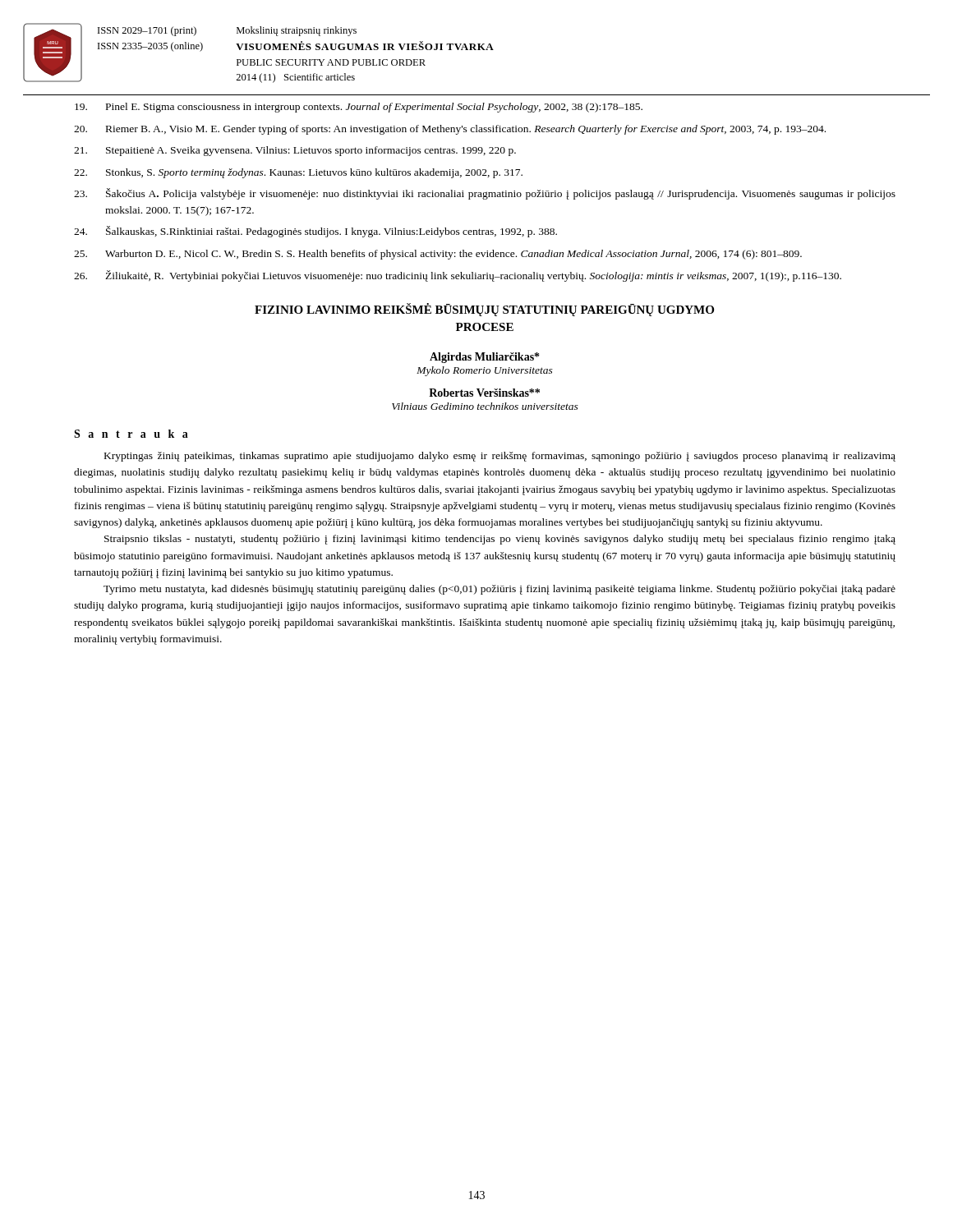Point to the passage starting "Kryptingas žinių pateikimas, tinkamas supratimo apie"
953x1232 pixels.
[485, 489]
